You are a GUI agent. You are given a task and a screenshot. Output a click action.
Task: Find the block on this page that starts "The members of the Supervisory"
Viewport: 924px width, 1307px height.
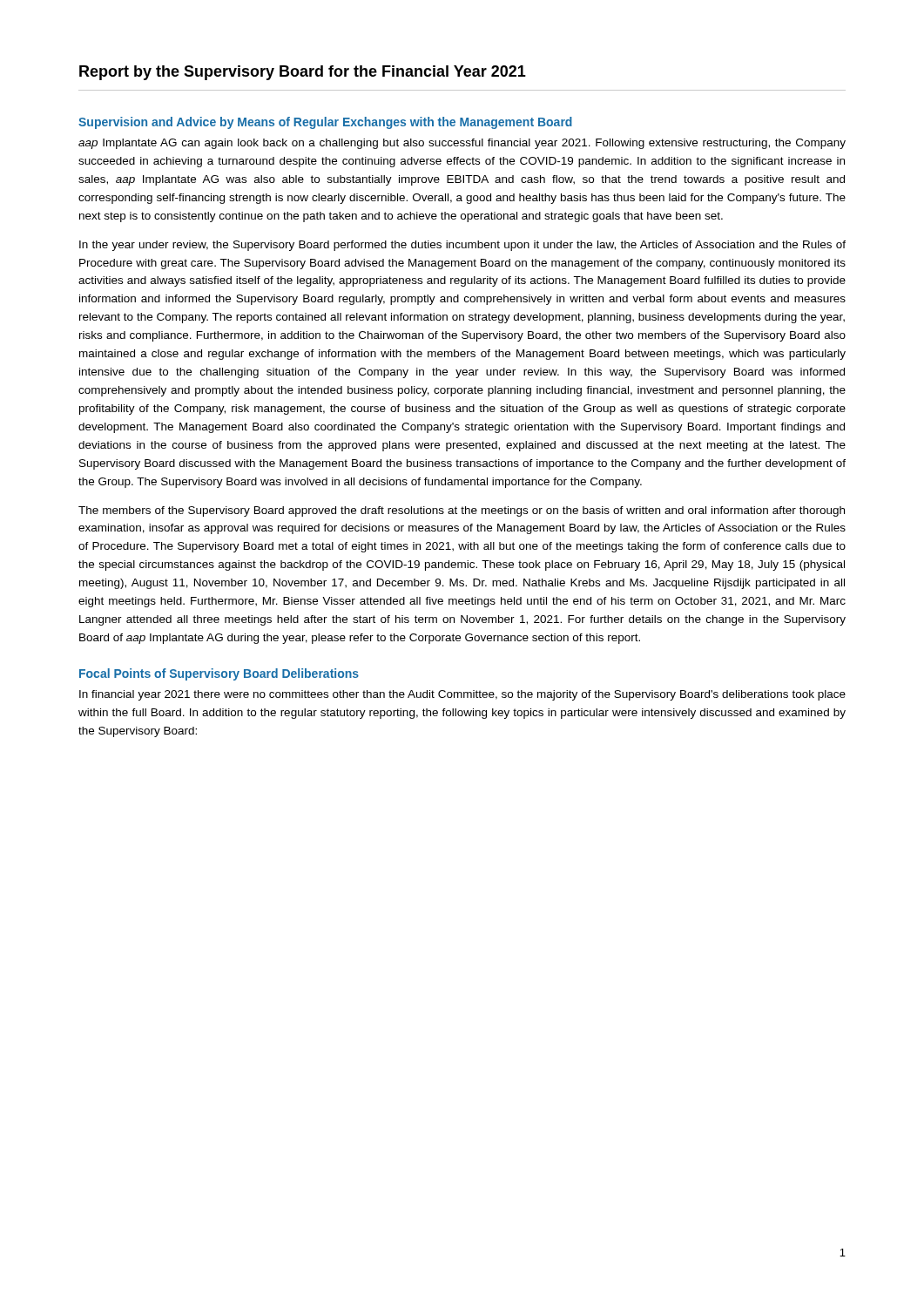(x=462, y=574)
